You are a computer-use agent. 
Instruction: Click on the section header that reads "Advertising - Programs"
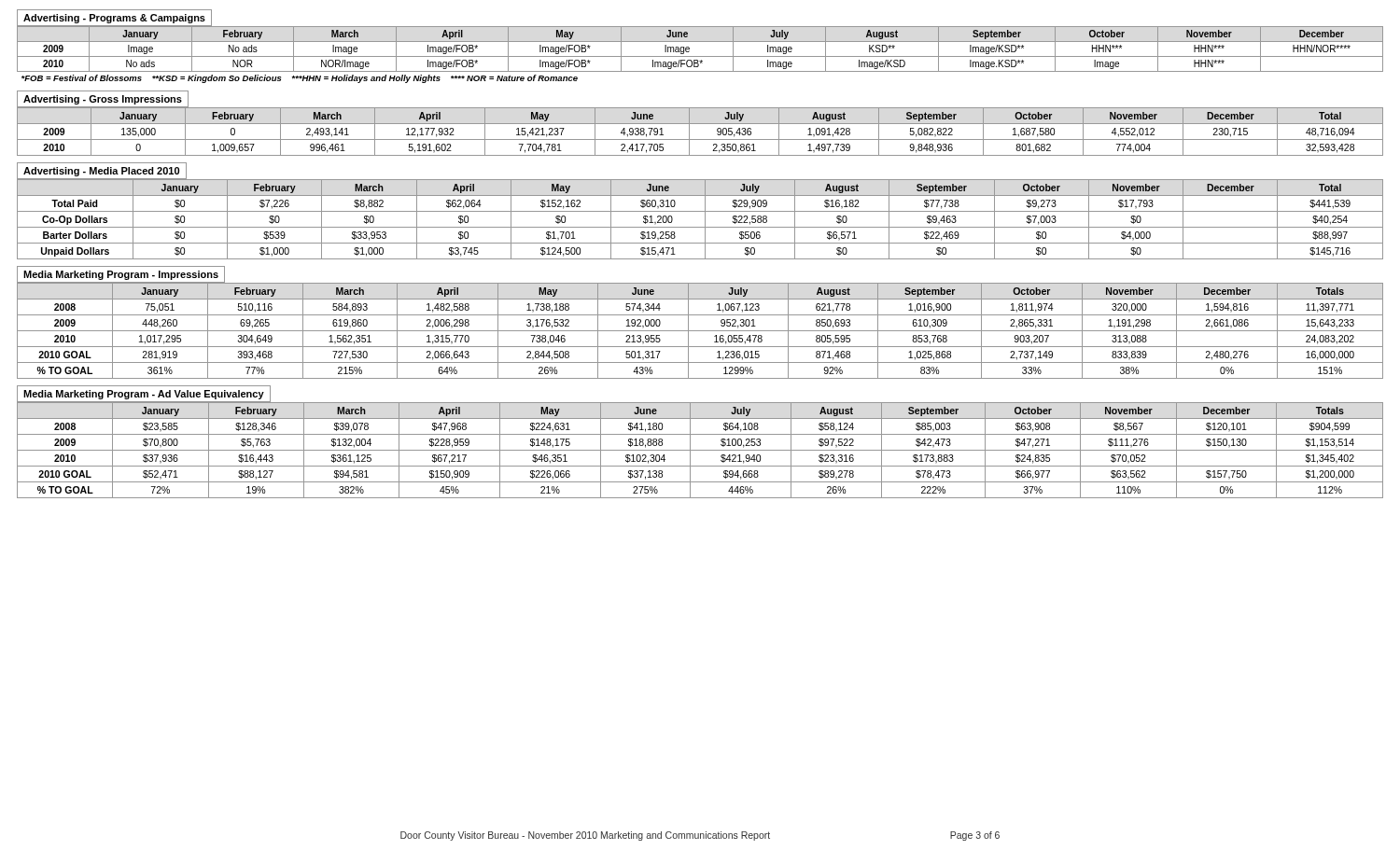tap(114, 18)
